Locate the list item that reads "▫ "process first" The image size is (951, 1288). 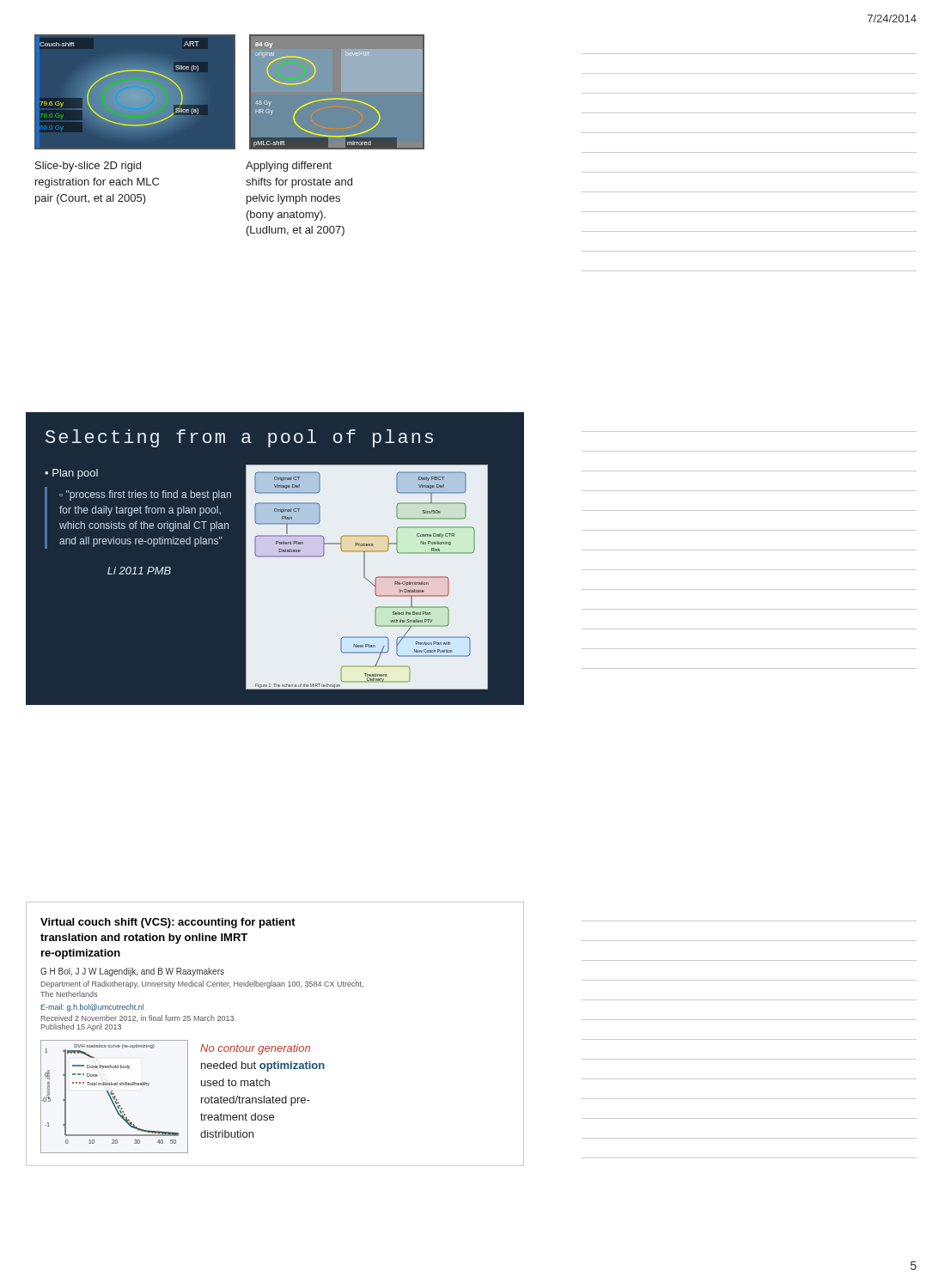pos(145,517)
